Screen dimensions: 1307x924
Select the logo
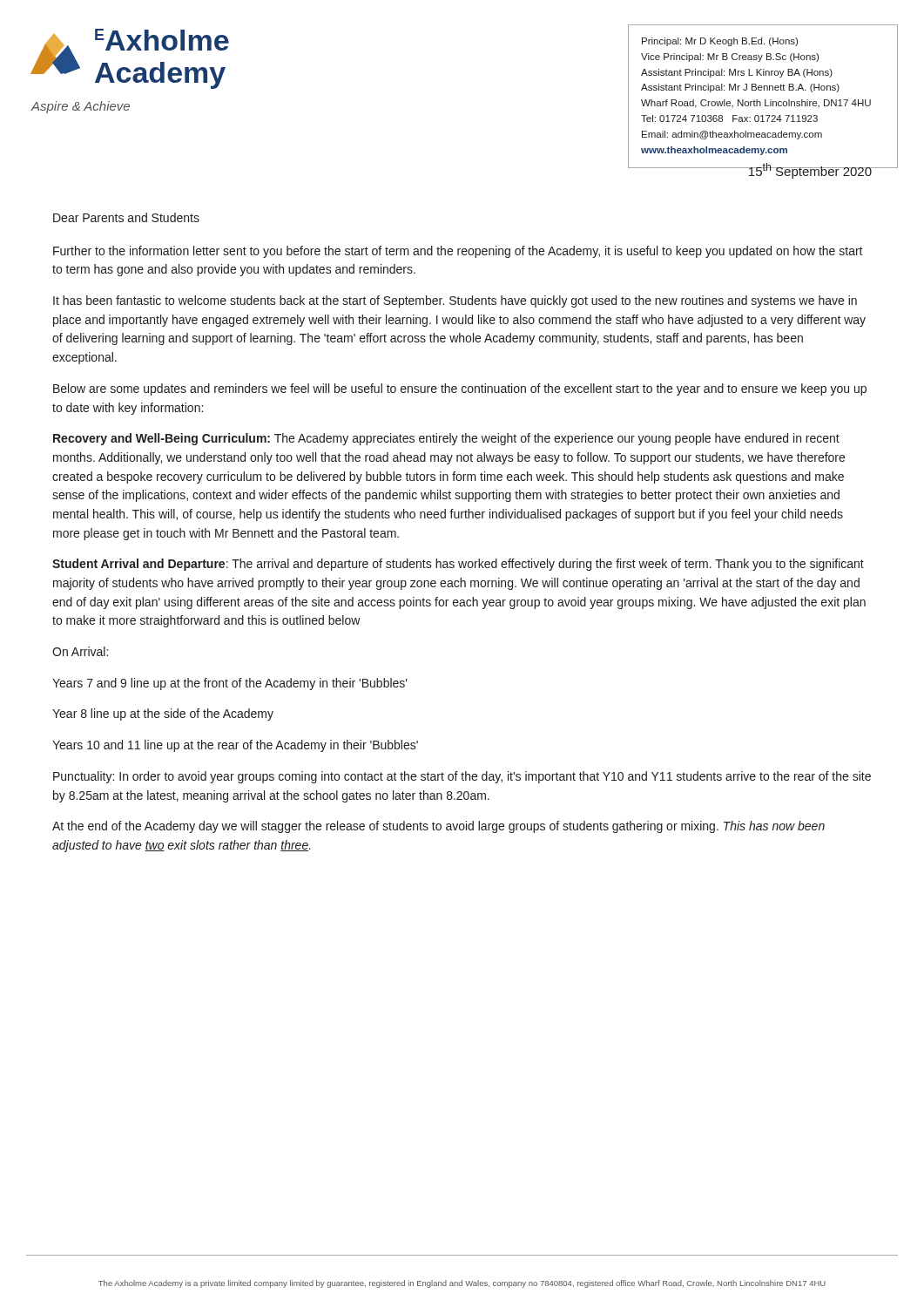[x=144, y=69]
